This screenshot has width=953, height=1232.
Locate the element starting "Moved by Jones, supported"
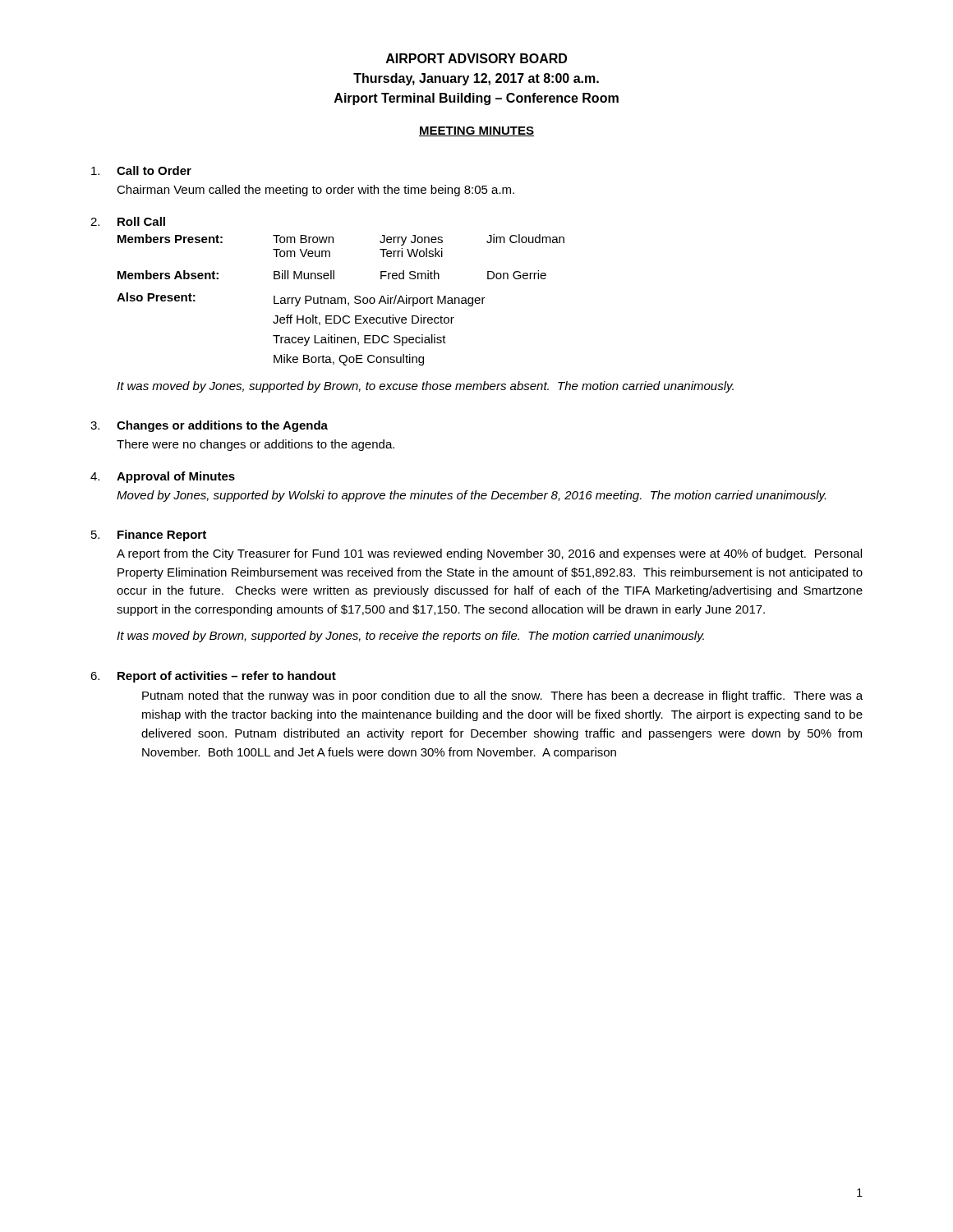472,494
